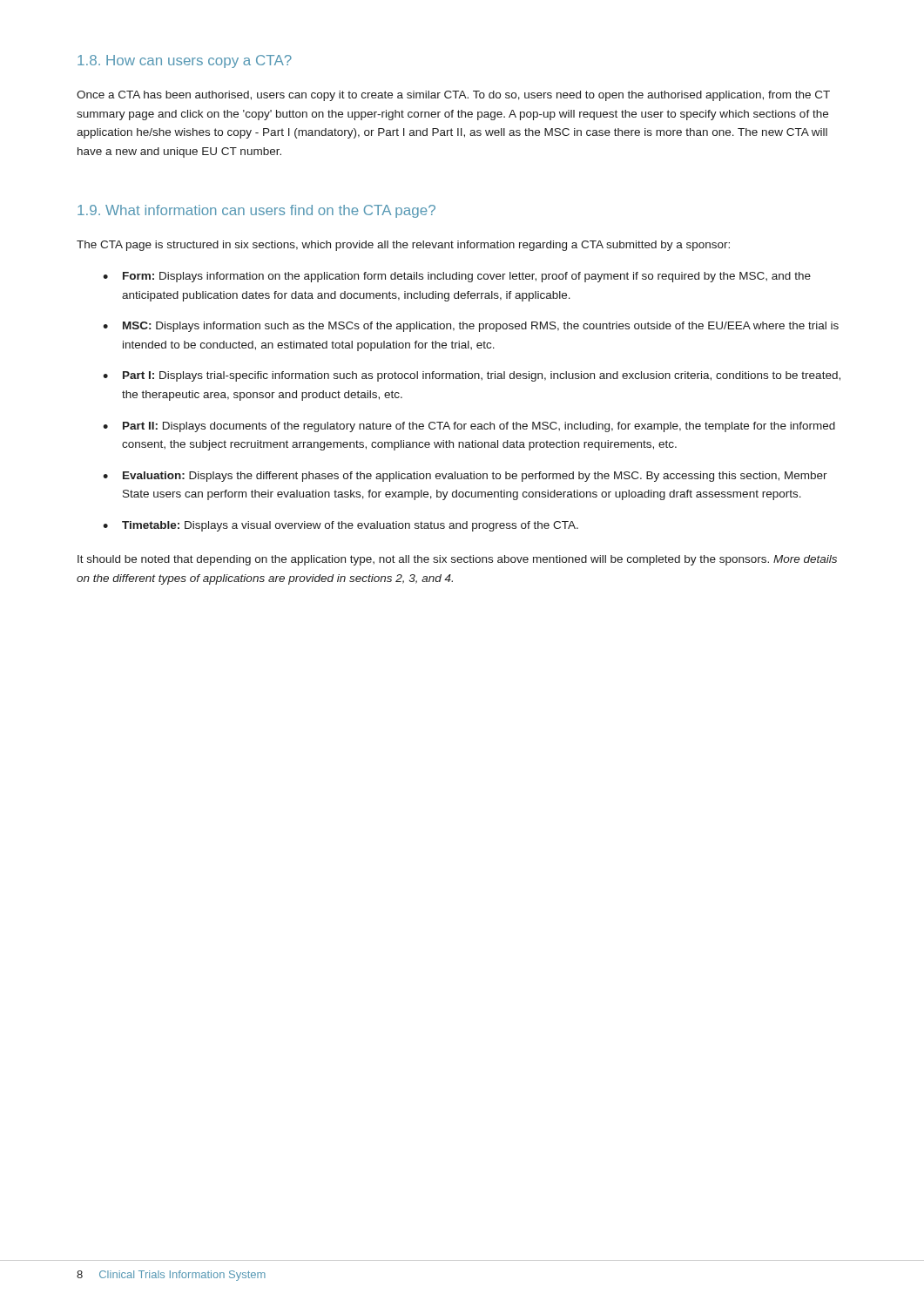Select the passage starting "It should be noted that depending on the"
This screenshot has height=1307, width=924.
(x=462, y=569)
